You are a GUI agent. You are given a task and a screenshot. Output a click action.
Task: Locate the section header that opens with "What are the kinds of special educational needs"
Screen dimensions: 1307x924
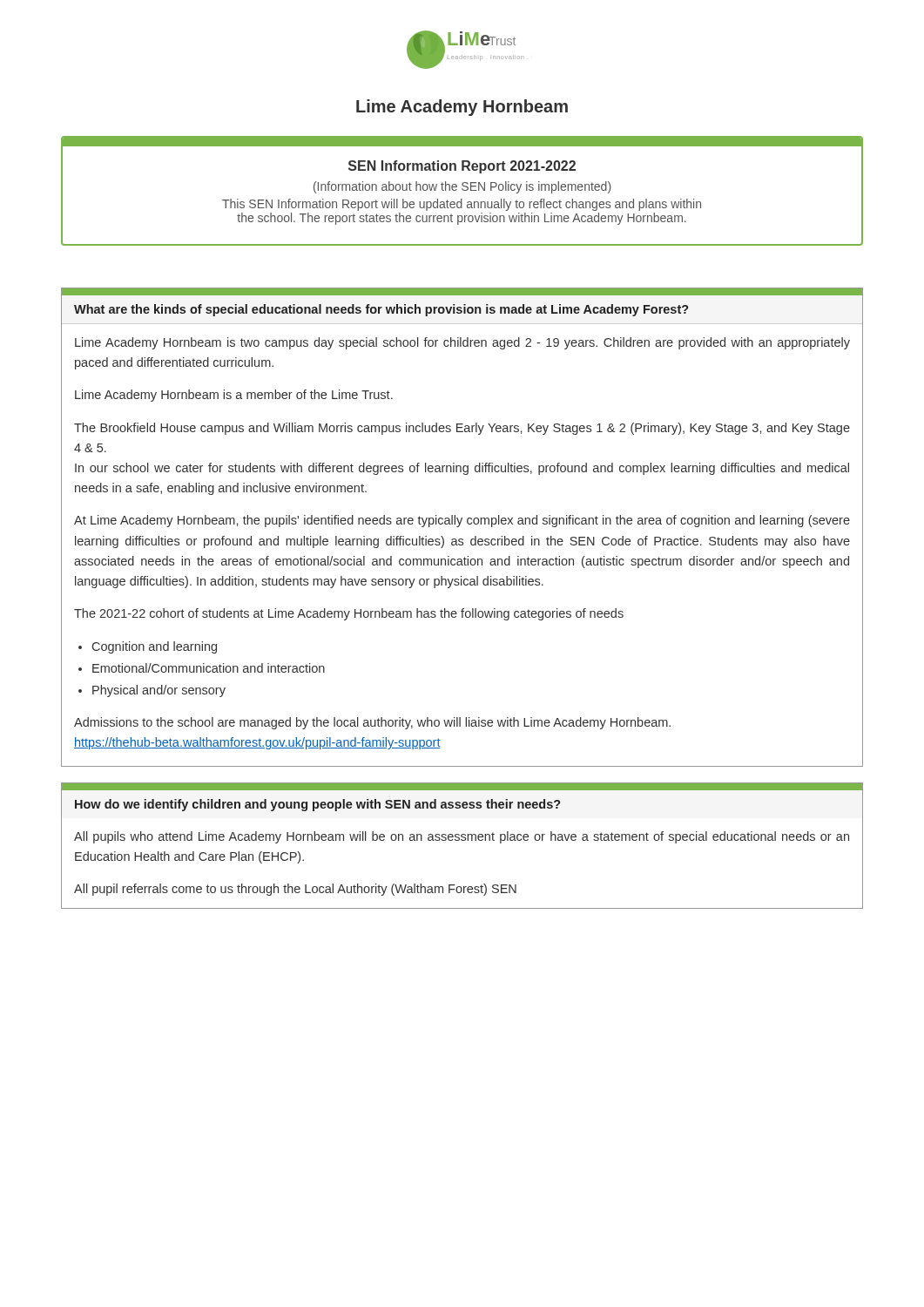click(x=381, y=309)
